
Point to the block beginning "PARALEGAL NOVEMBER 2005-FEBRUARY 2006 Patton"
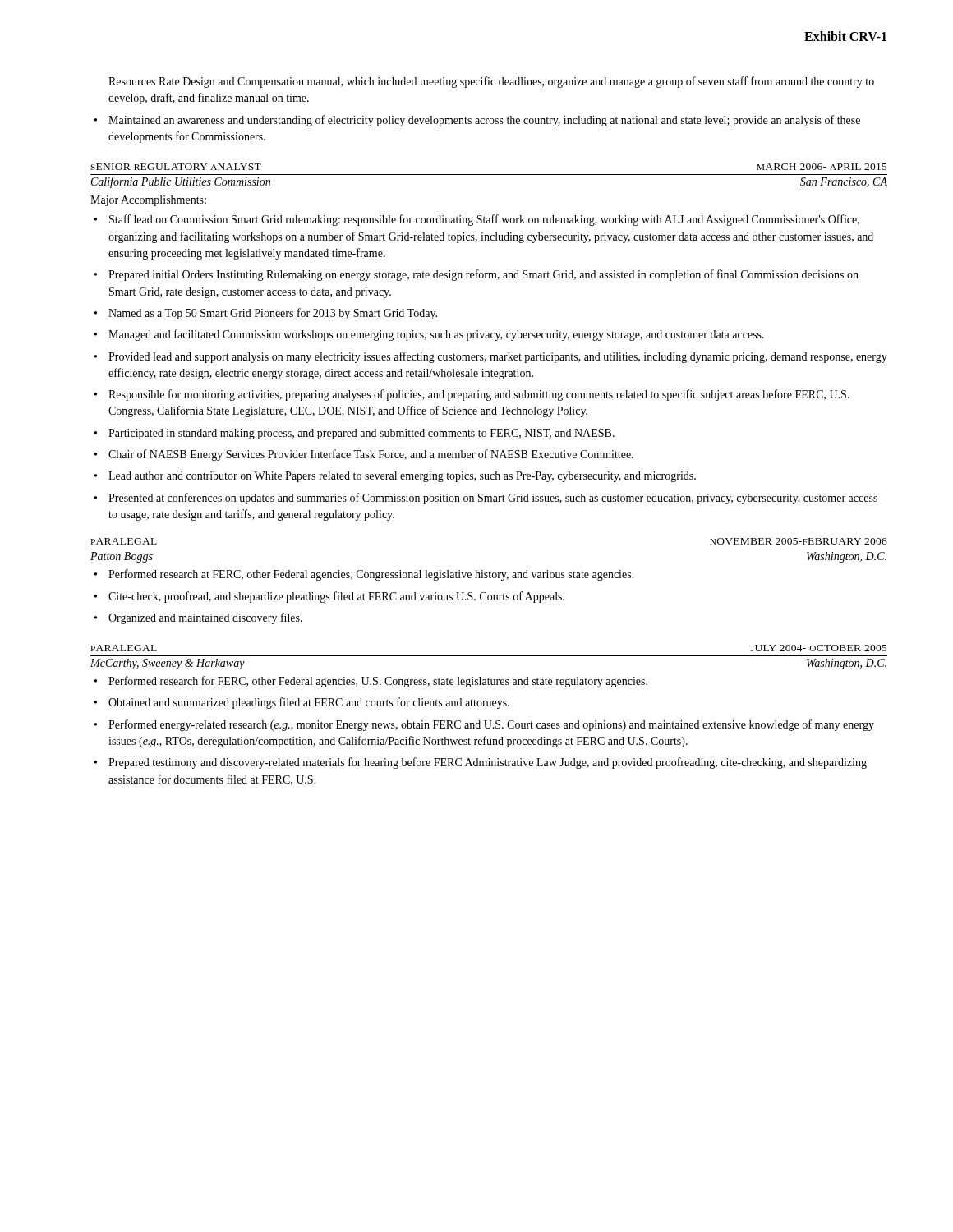[x=489, y=549]
